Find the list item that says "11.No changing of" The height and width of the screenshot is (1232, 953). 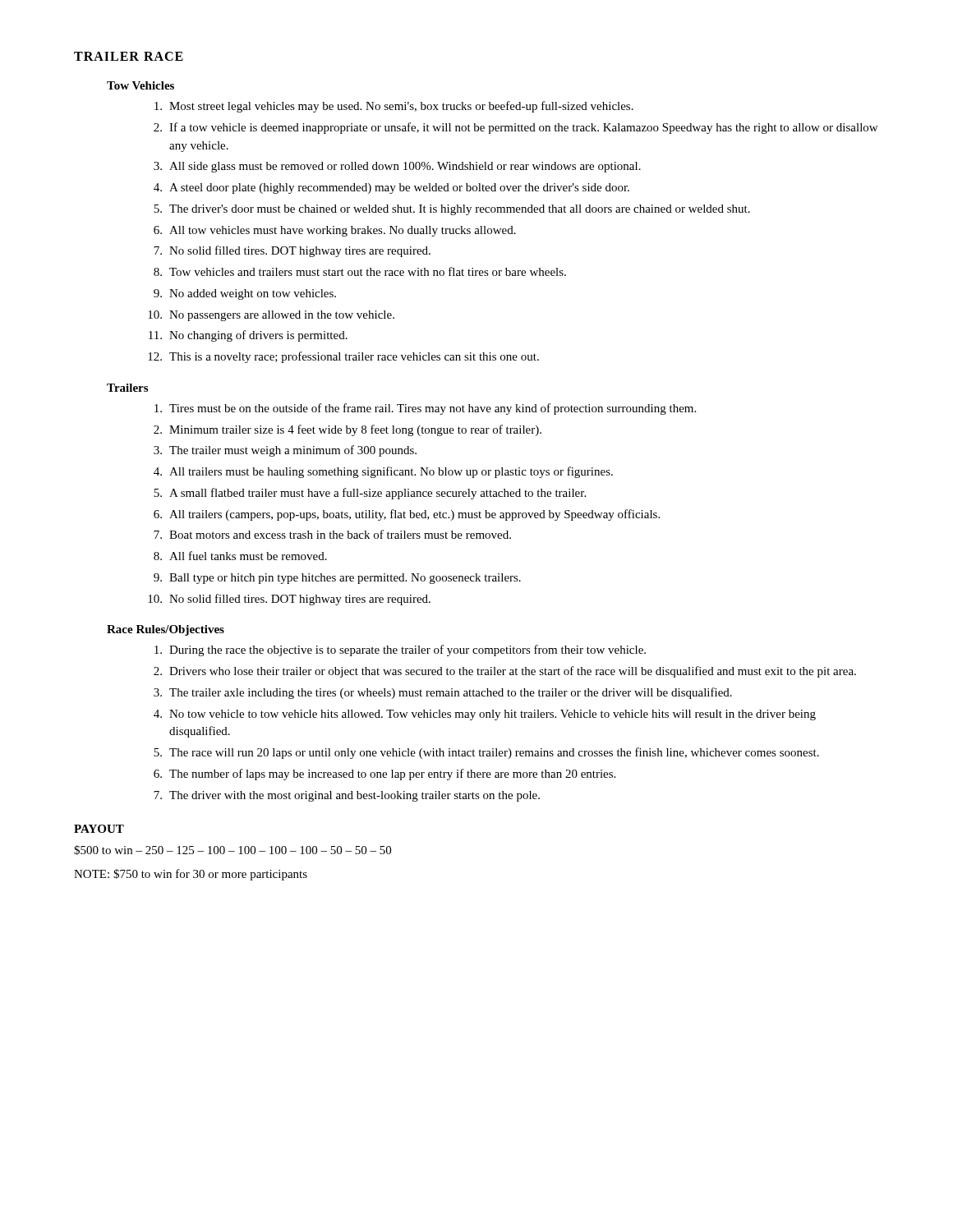click(248, 336)
